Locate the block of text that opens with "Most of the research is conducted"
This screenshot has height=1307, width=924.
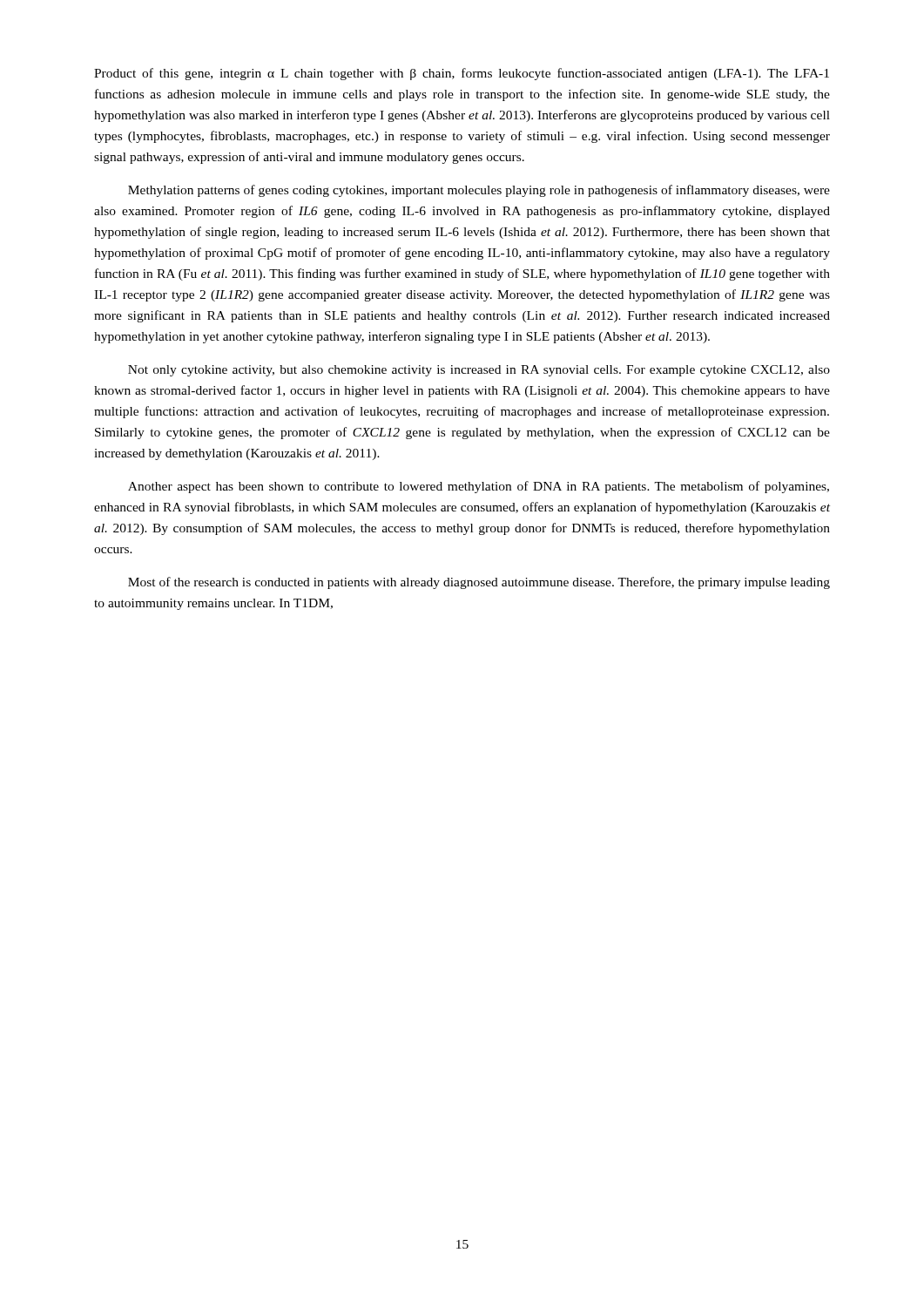462,593
